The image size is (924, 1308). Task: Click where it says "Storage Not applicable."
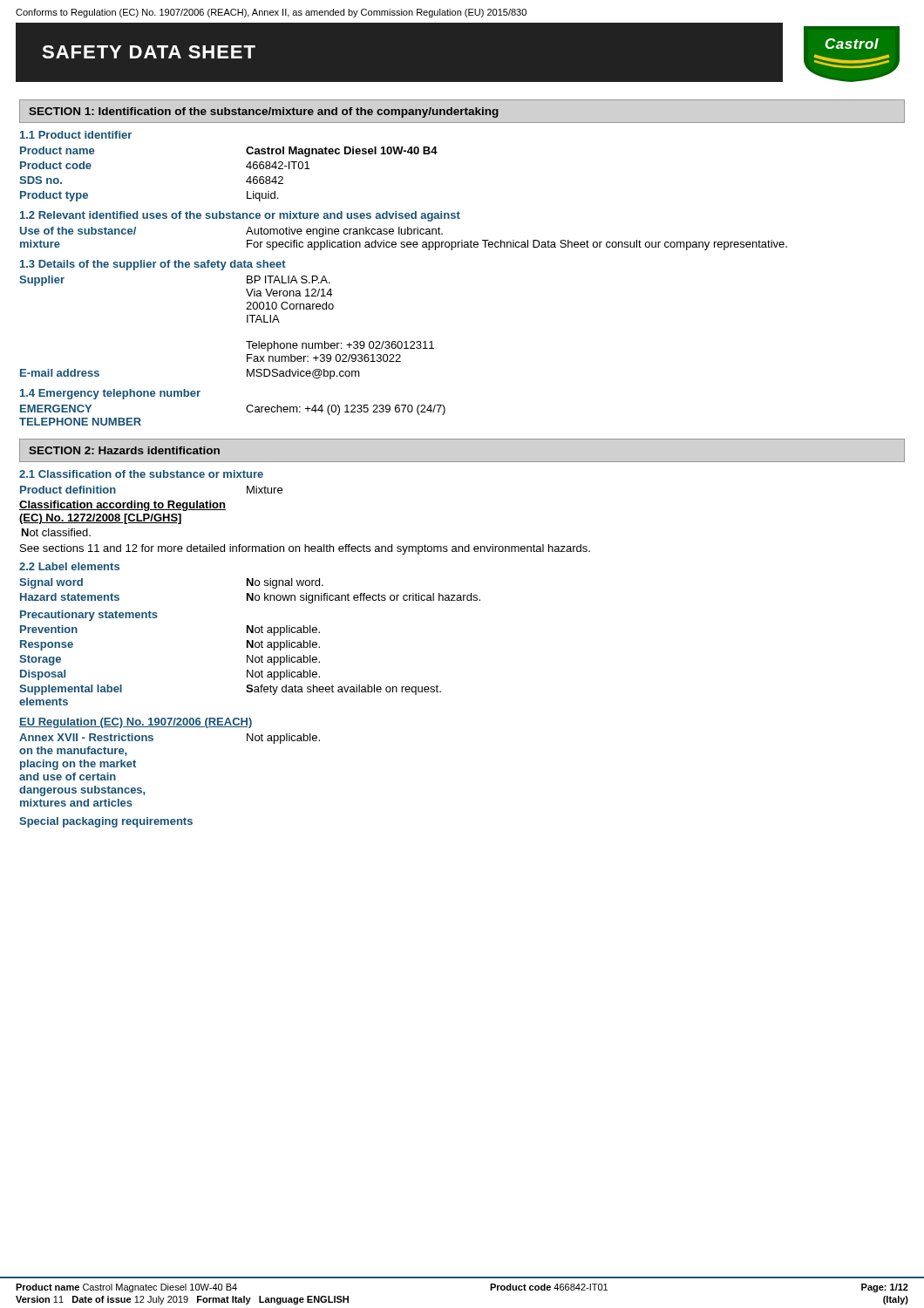(47, 660)
